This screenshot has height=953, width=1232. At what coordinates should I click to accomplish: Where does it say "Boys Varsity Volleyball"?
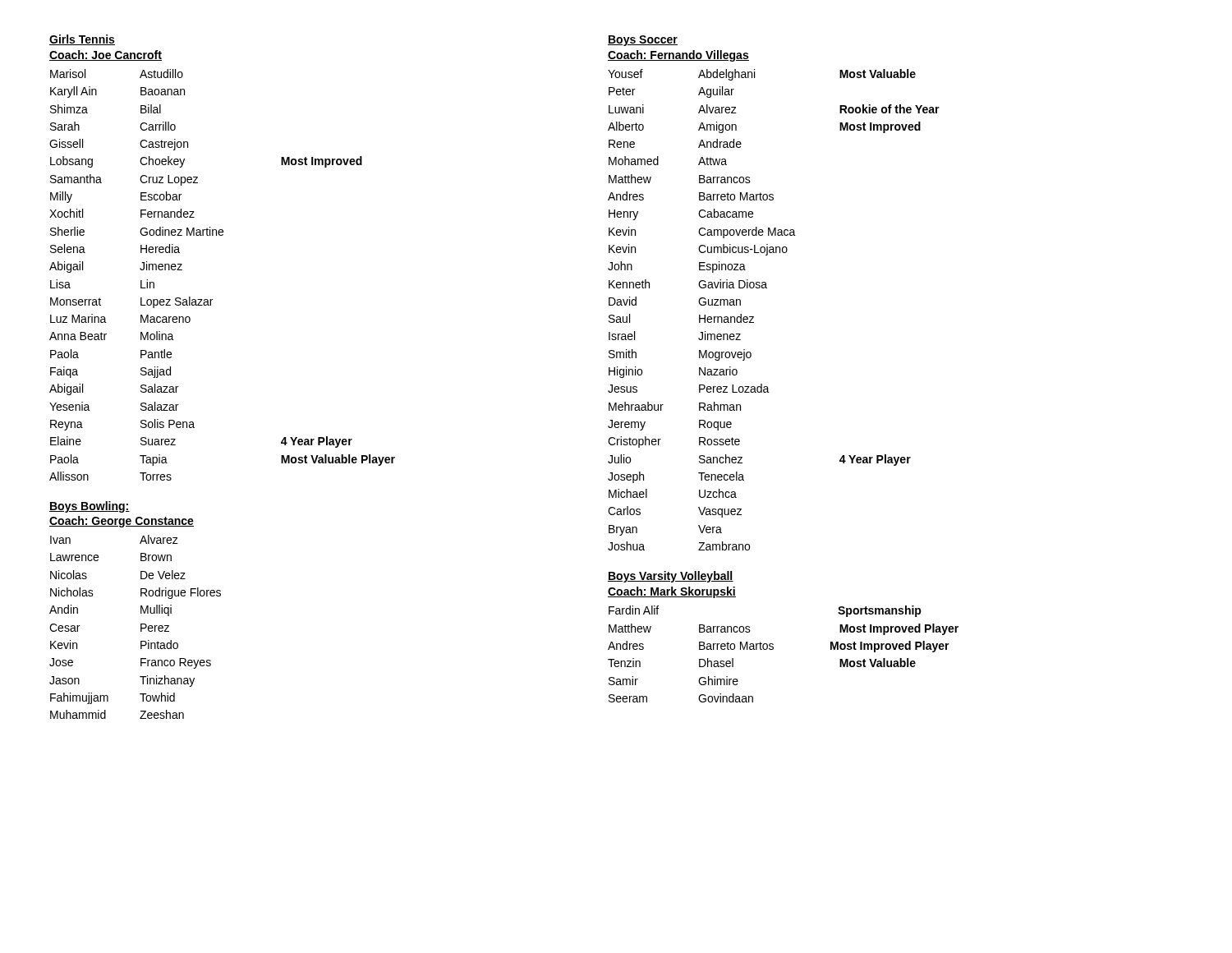(x=670, y=576)
